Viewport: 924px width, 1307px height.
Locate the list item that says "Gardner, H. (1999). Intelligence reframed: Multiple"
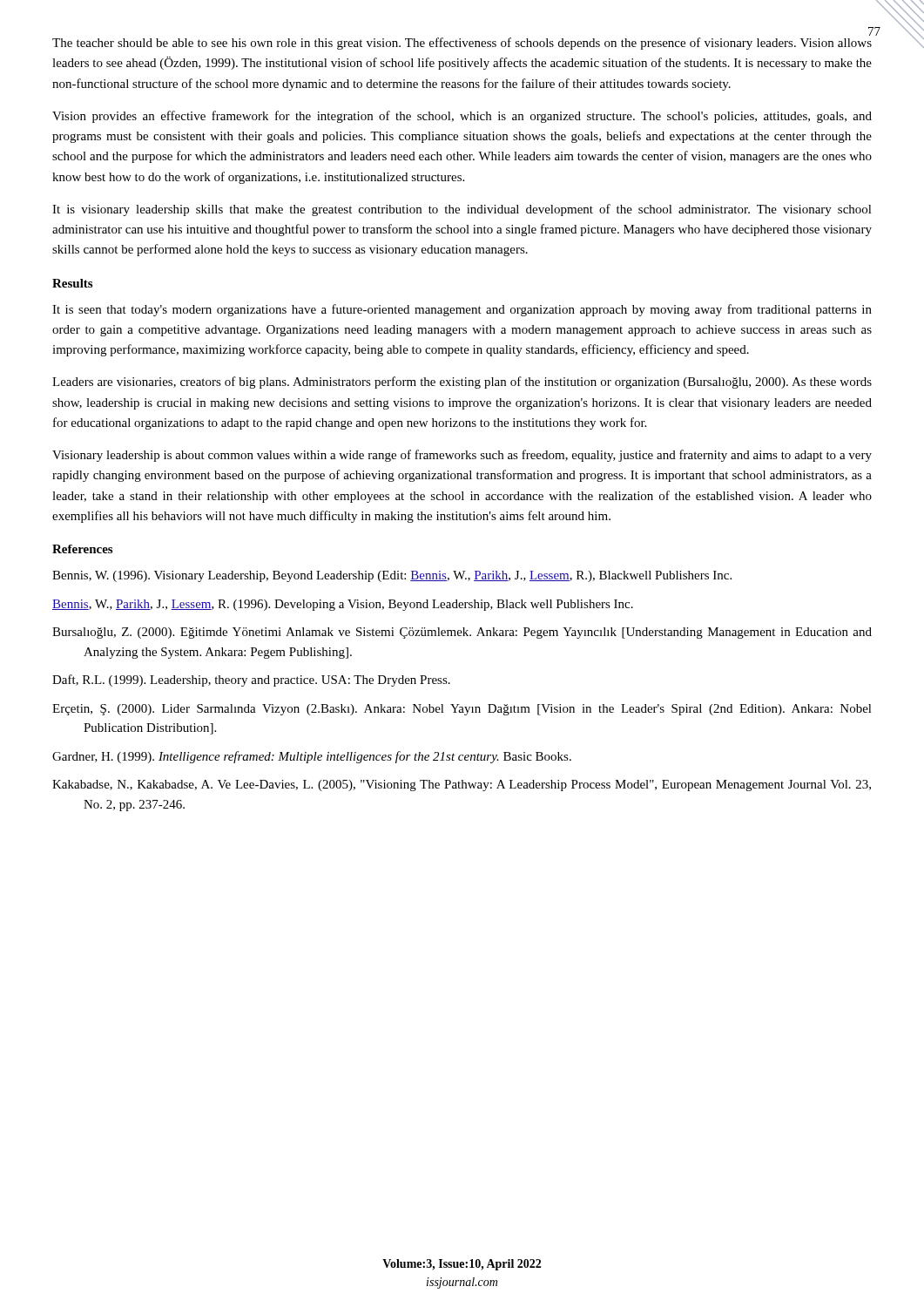[x=312, y=756]
